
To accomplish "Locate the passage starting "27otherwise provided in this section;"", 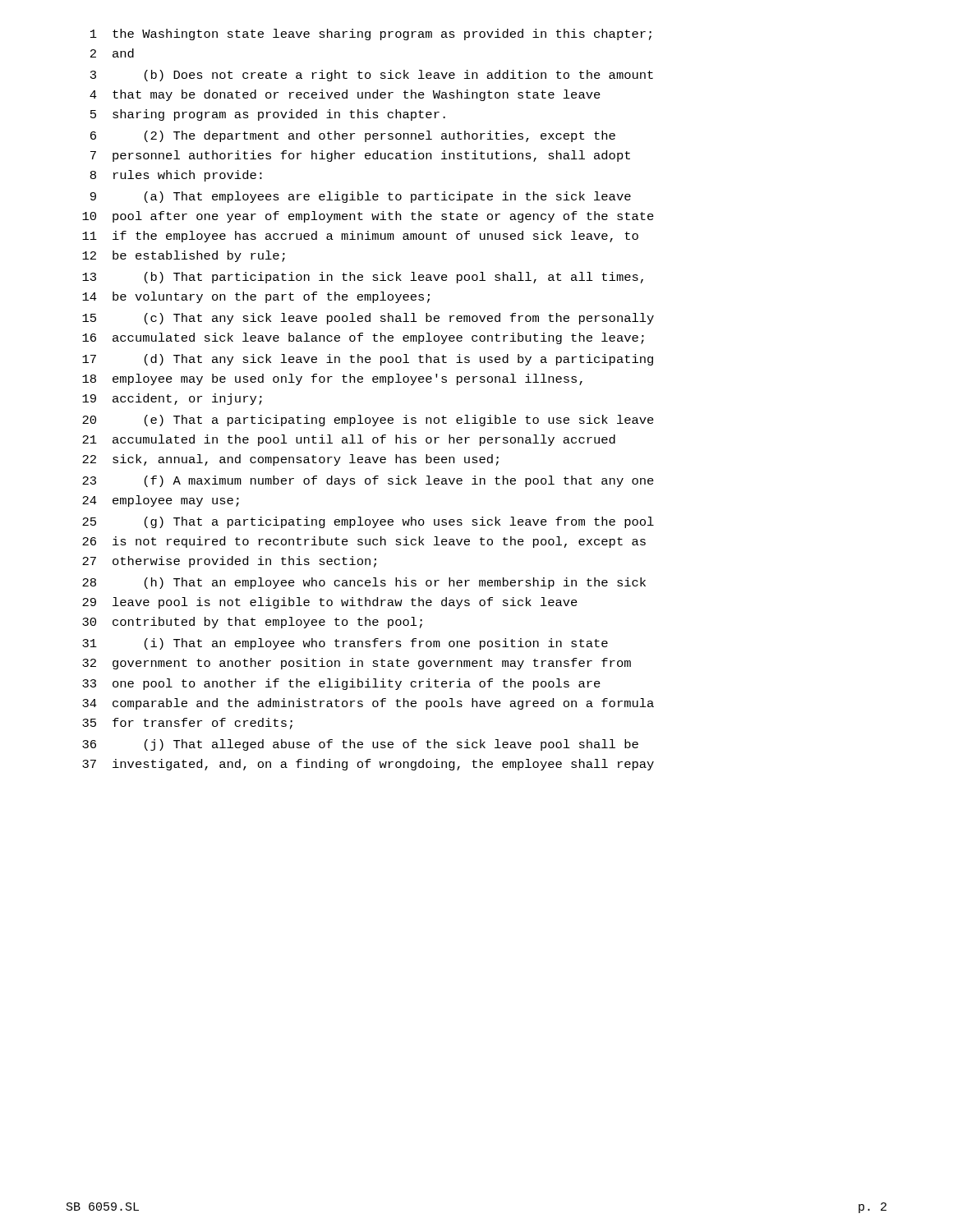I will (229, 562).
